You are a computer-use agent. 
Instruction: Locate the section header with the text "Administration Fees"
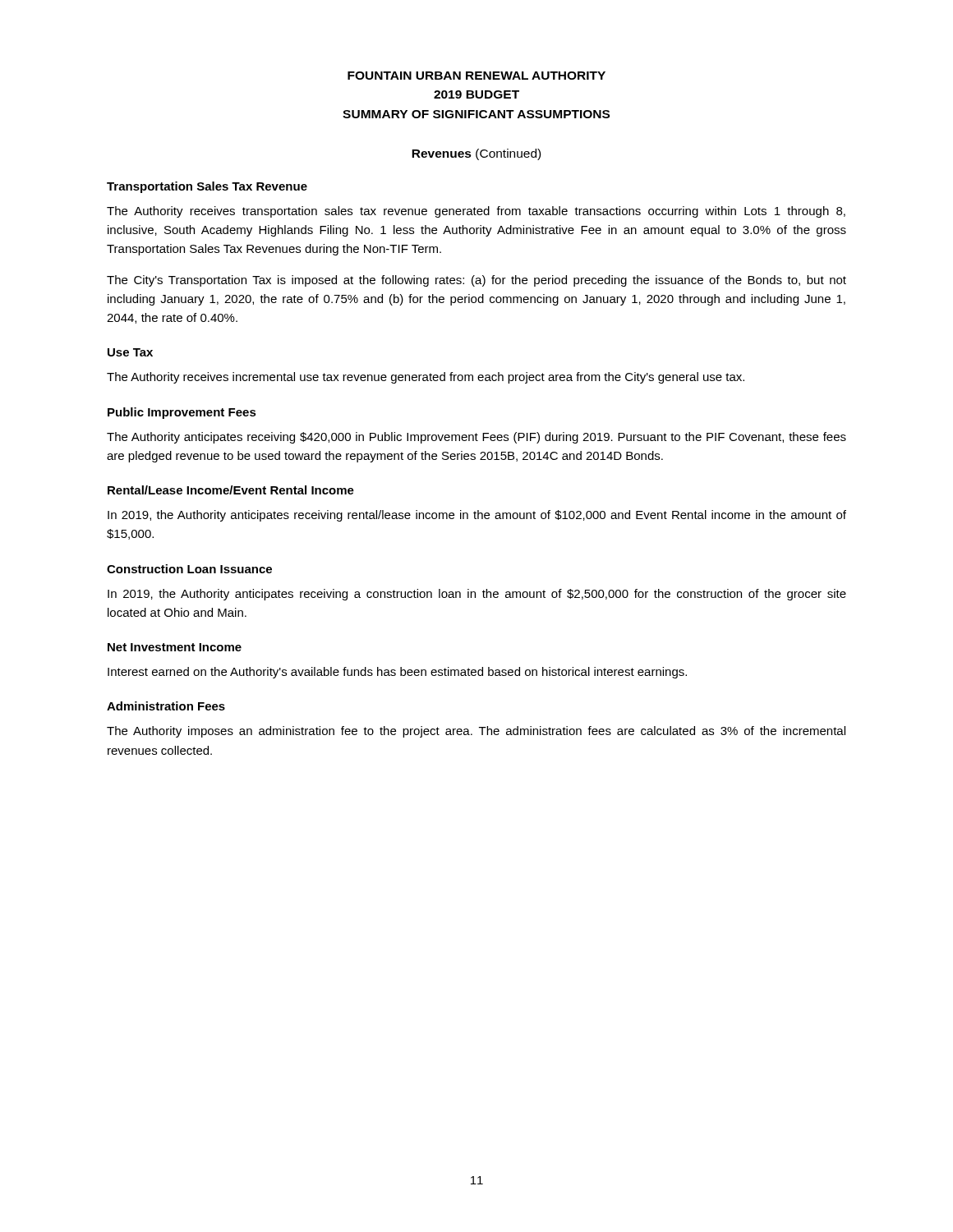[x=166, y=706]
